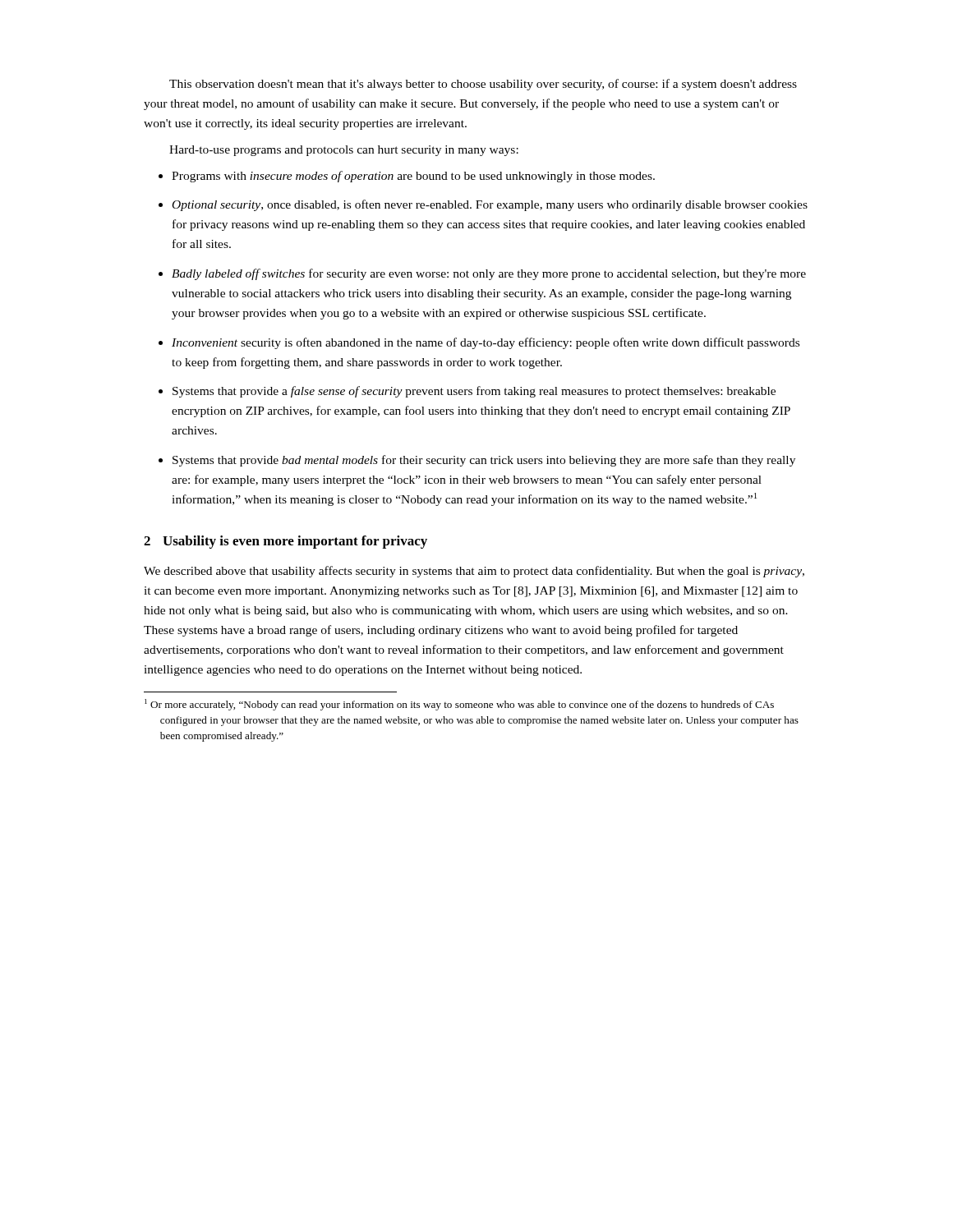This screenshot has height=1232, width=953.
Task: Locate the region starting "1 Or more accurately, “Nobody"
Action: click(x=476, y=718)
